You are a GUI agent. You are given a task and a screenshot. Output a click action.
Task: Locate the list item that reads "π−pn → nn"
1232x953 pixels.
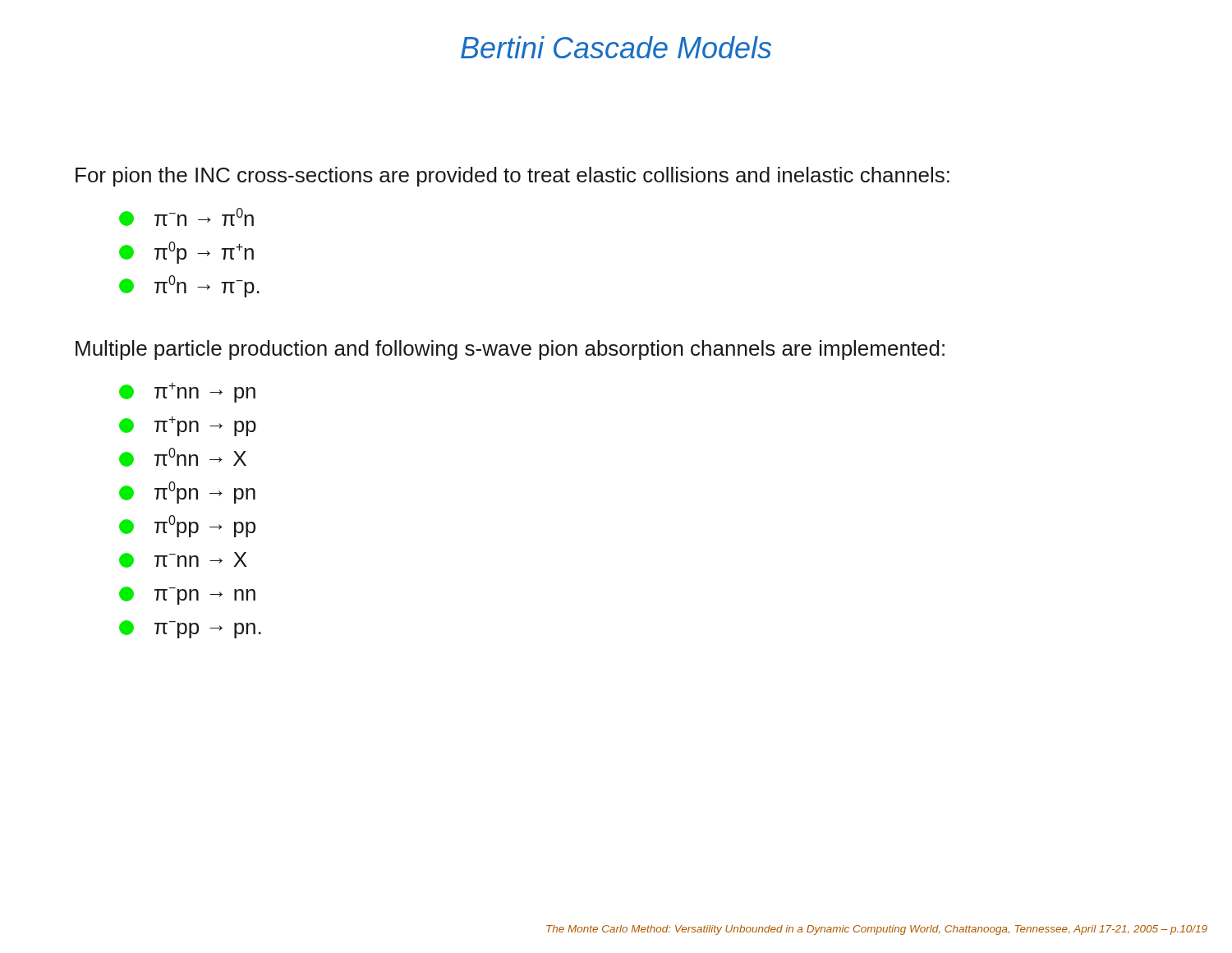(188, 594)
